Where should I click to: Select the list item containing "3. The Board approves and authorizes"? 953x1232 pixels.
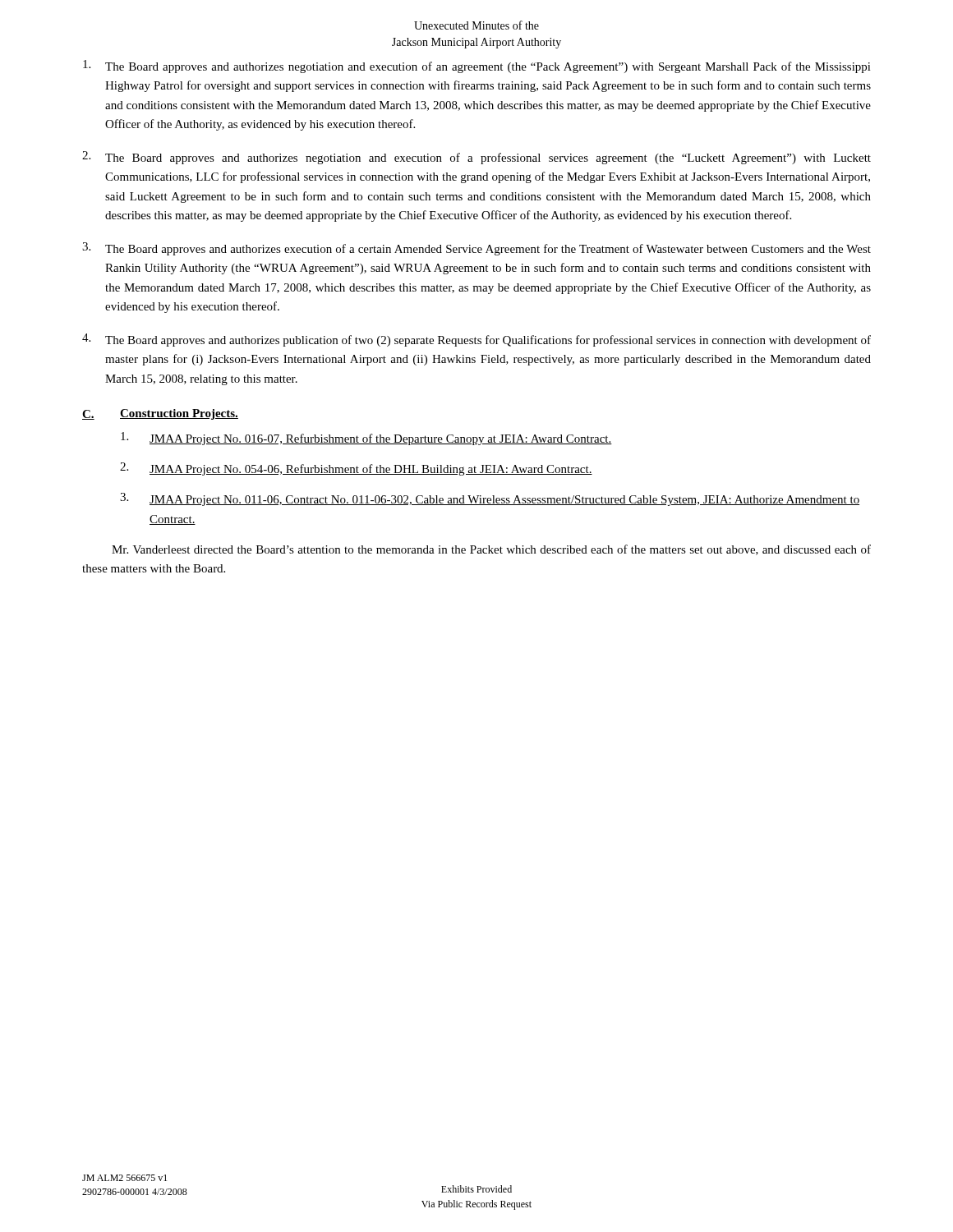click(476, 278)
